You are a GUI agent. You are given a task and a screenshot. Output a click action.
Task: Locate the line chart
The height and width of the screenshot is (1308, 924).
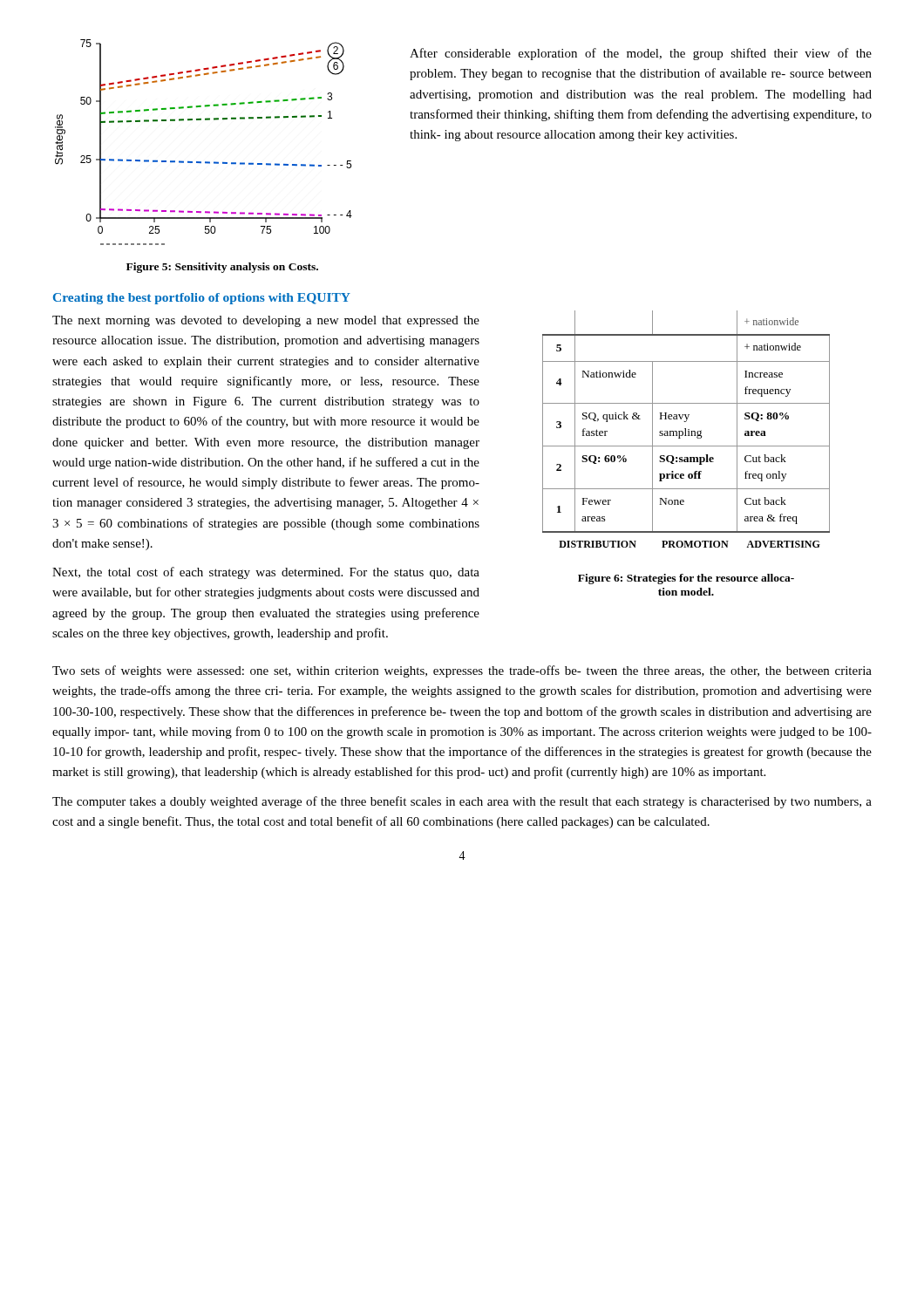click(x=222, y=146)
